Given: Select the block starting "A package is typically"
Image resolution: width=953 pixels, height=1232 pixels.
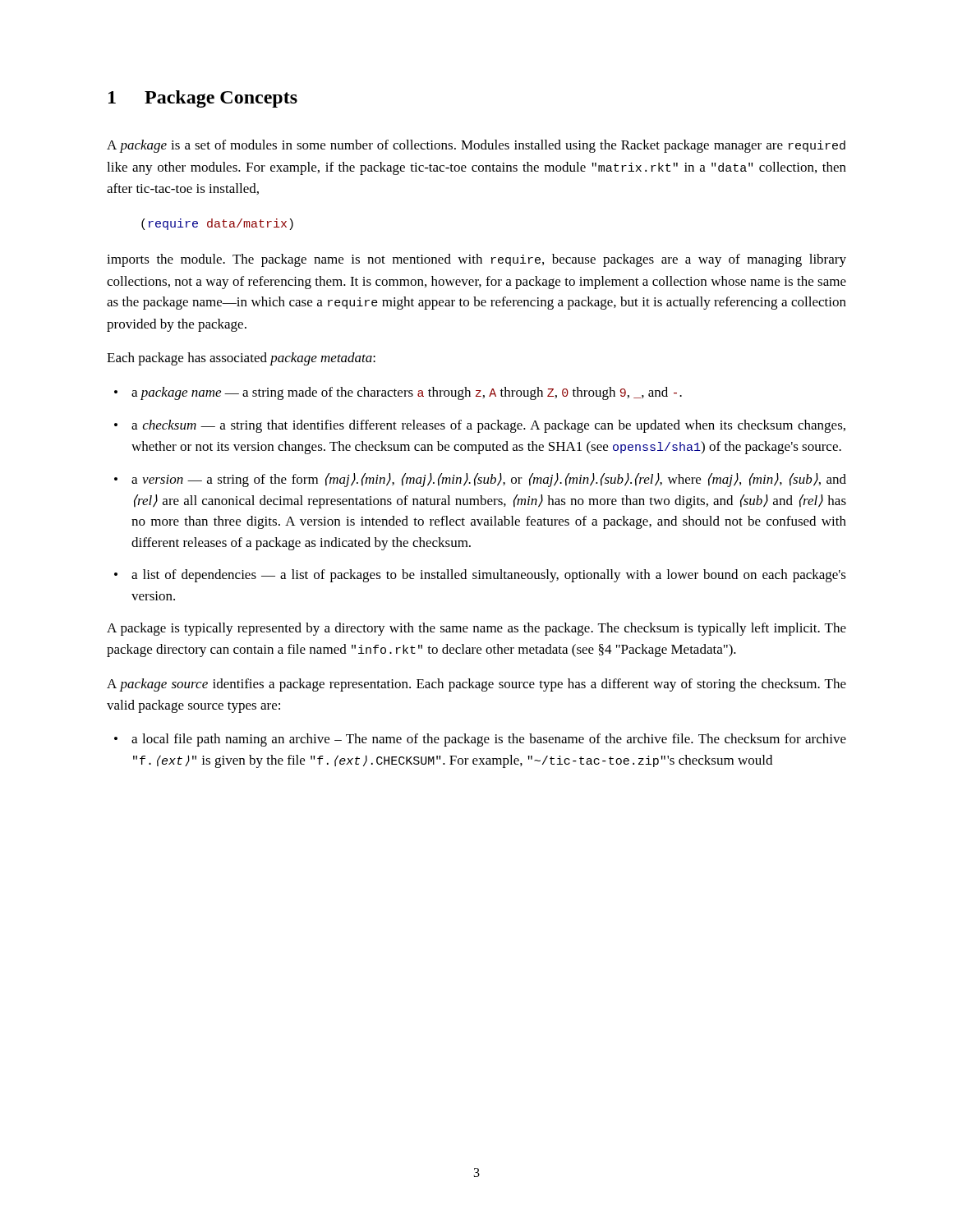Looking at the screenshot, I should (476, 639).
